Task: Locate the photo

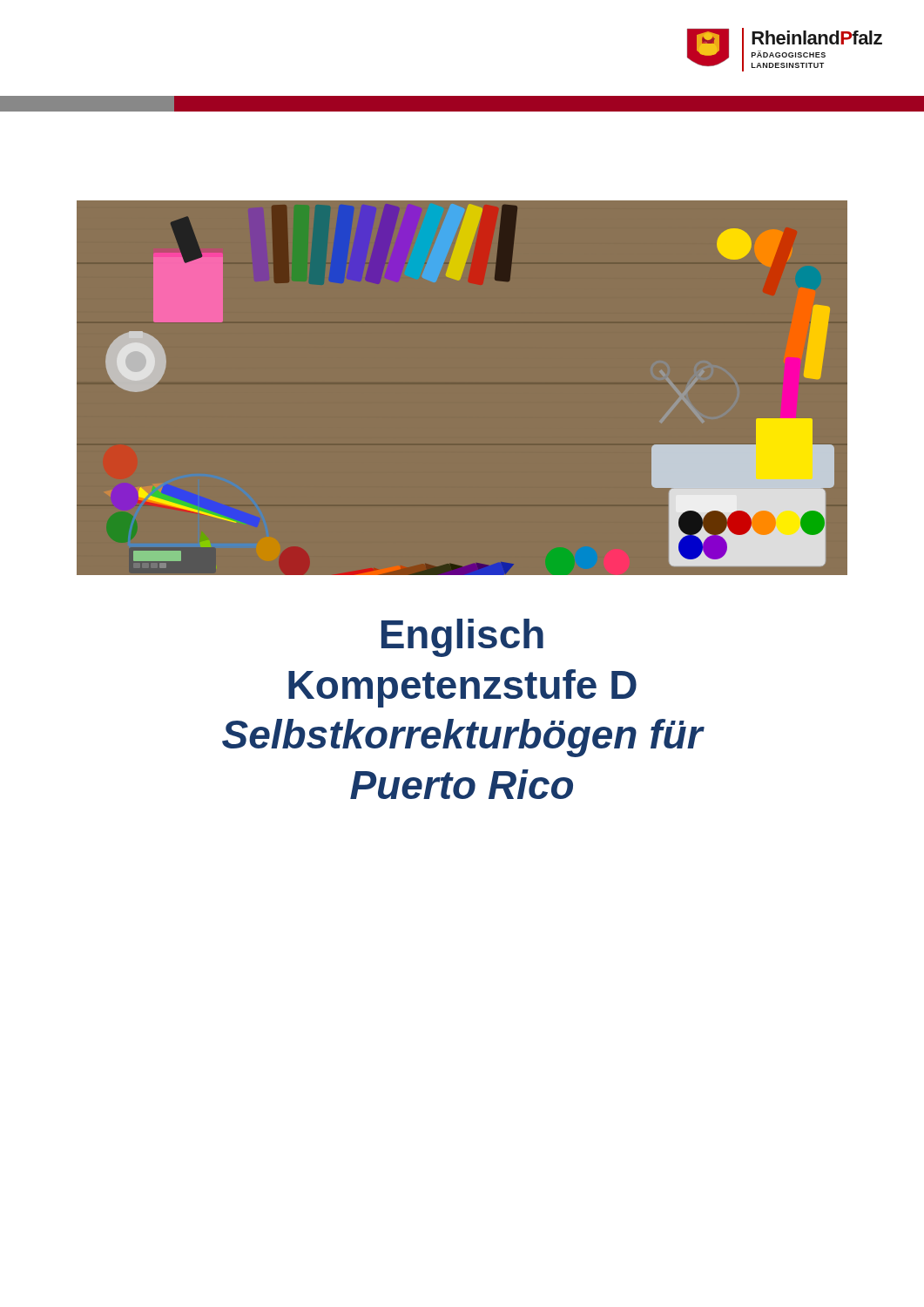Action: (462, 388)
